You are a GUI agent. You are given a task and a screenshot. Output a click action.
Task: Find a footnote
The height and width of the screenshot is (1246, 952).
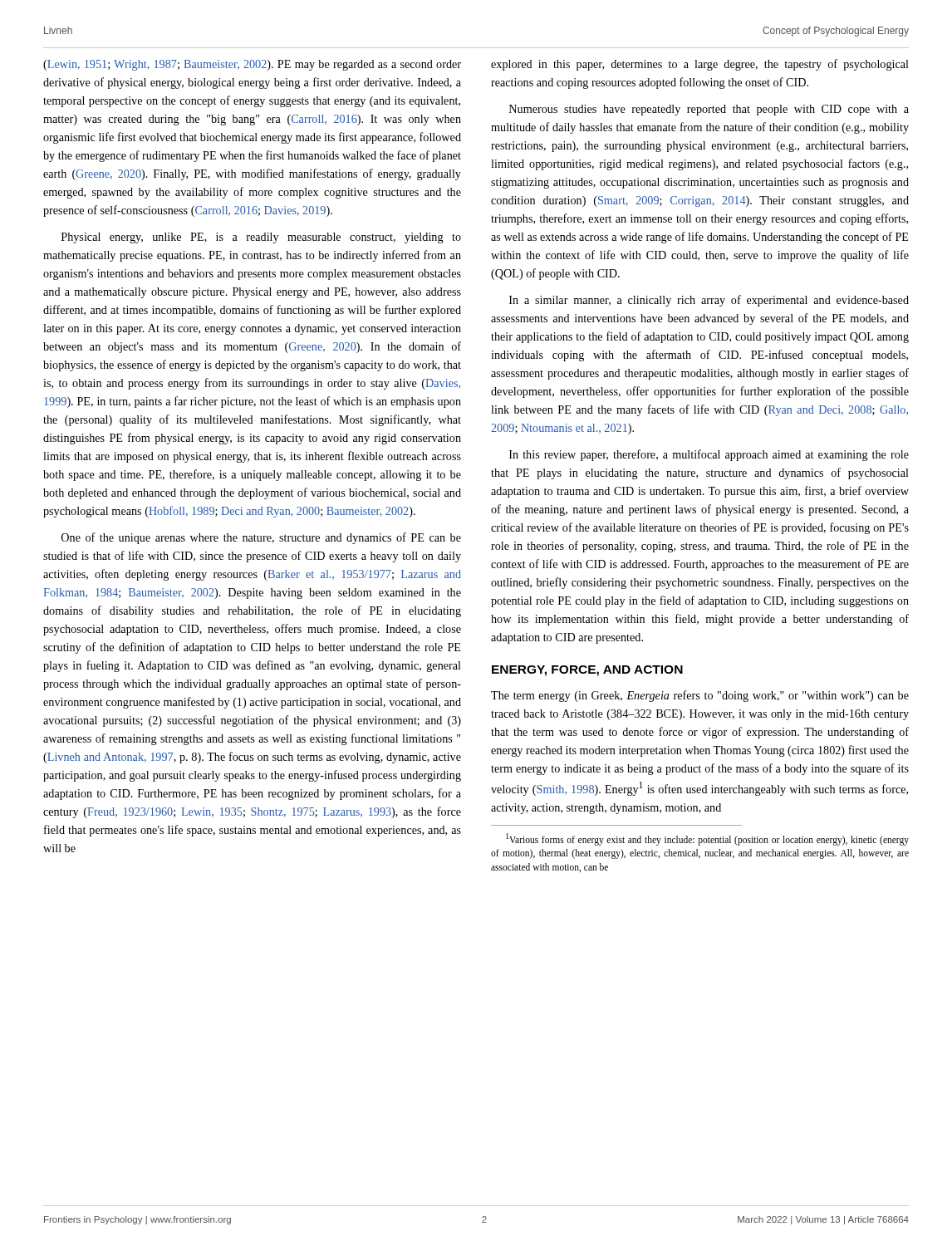coord(700,849)
